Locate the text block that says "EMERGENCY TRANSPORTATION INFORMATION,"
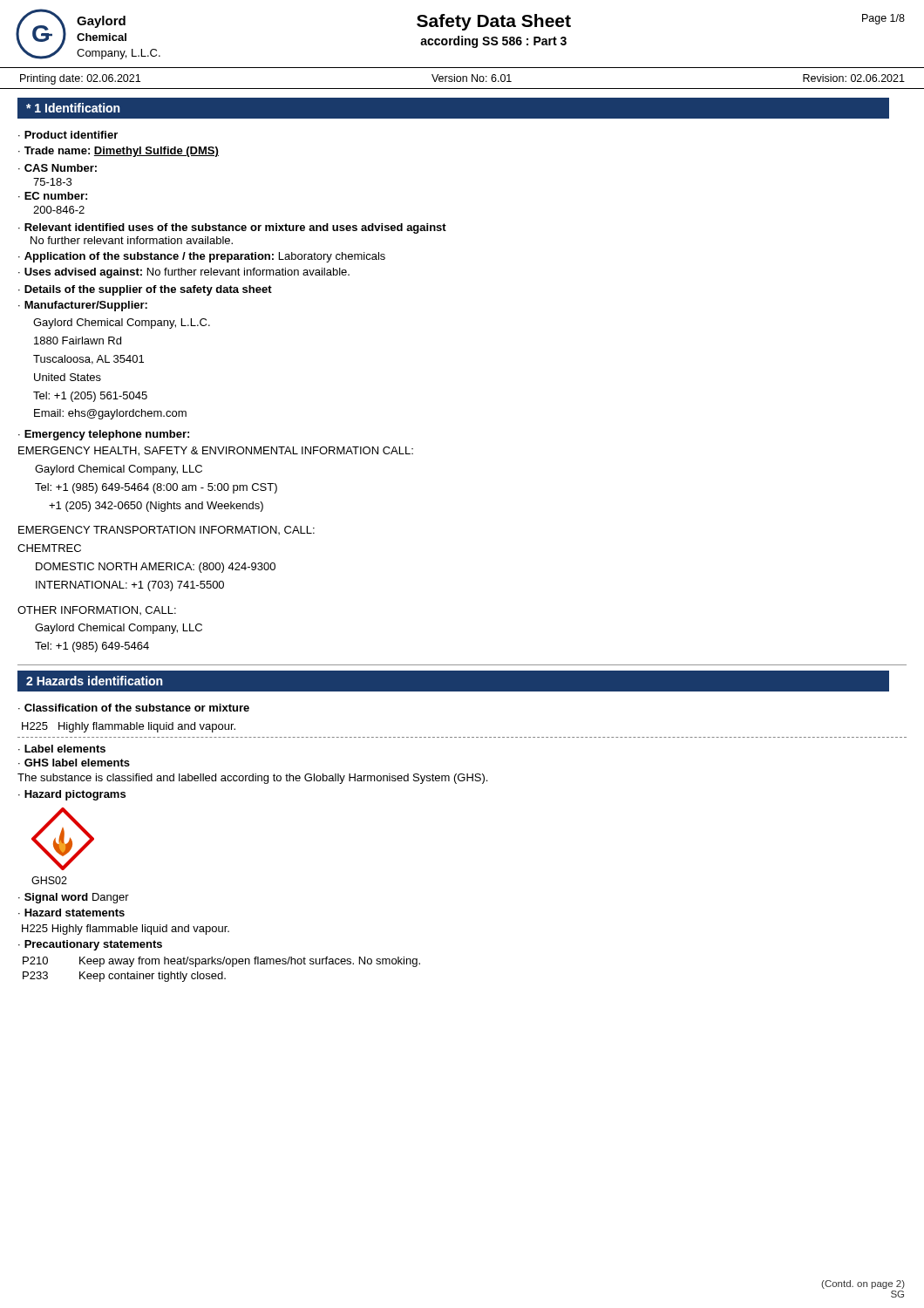Screen dimensions: 1308x924 pyautogui.click(x=166, y=557)
